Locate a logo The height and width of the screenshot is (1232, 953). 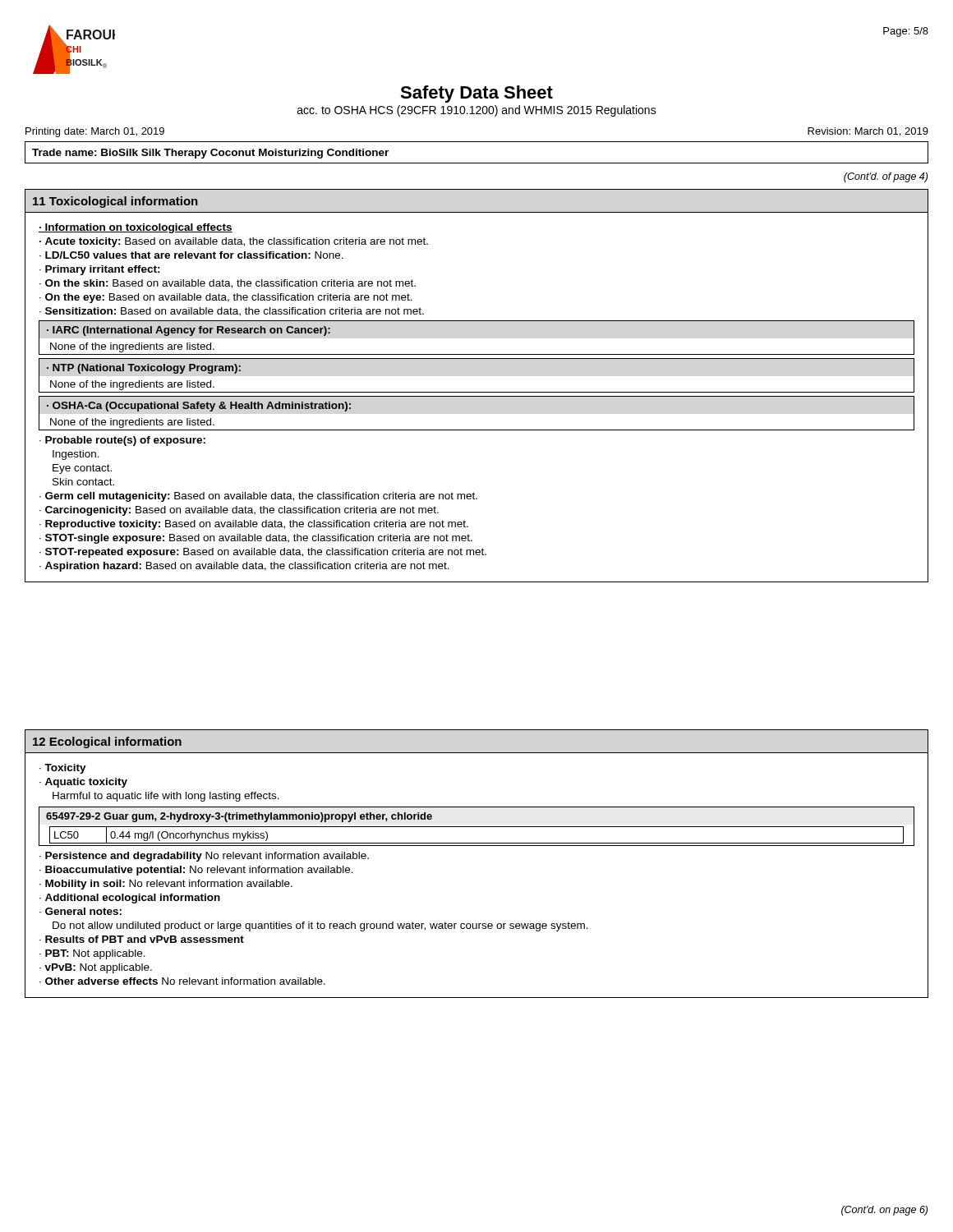pyautogui.click(x=74, y=50)
